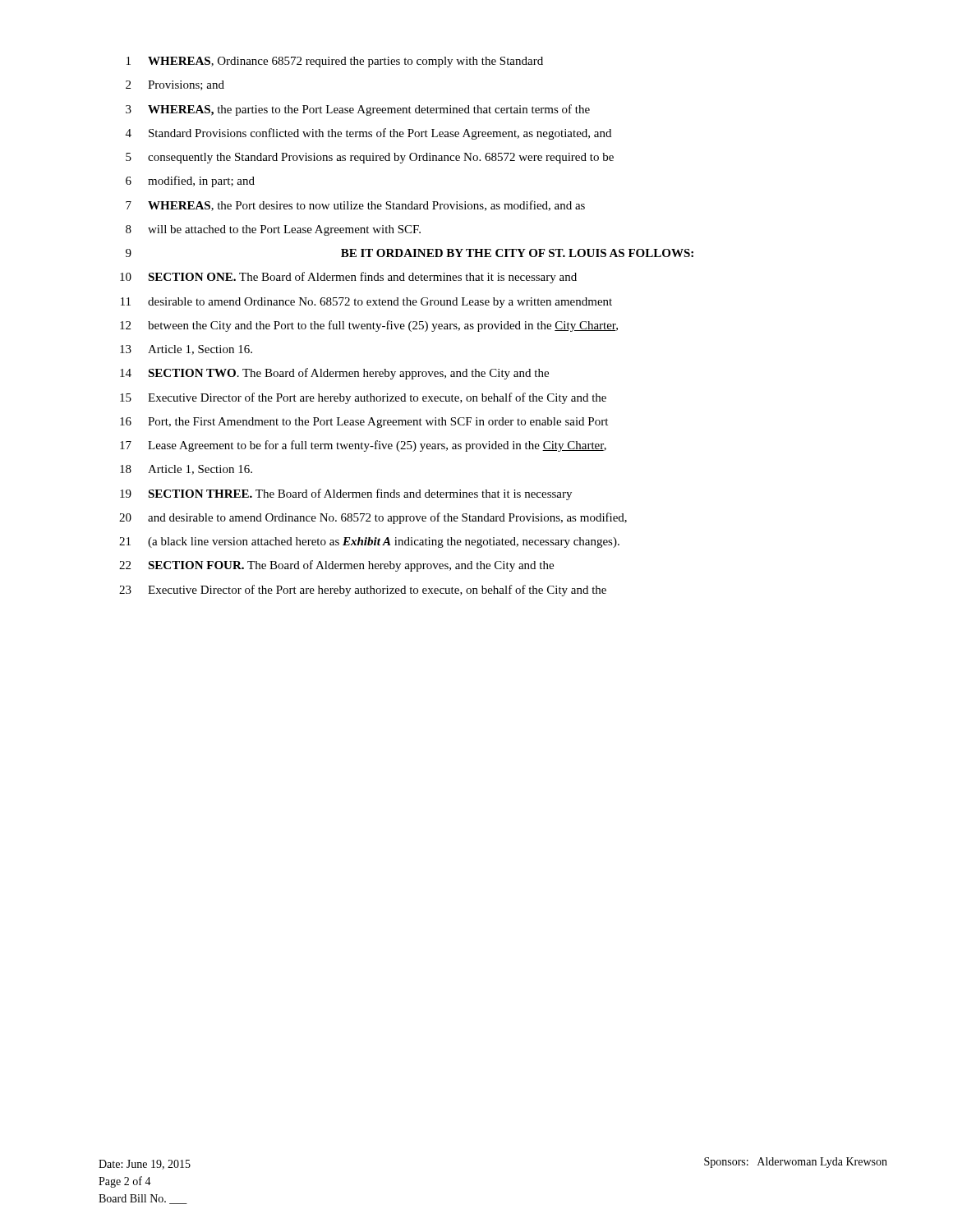Click on the text block starting "9 BE IT ORDAINED BY THE CITY"
The width and height of the screenshot is (953, 1232).
coord(493,253)
